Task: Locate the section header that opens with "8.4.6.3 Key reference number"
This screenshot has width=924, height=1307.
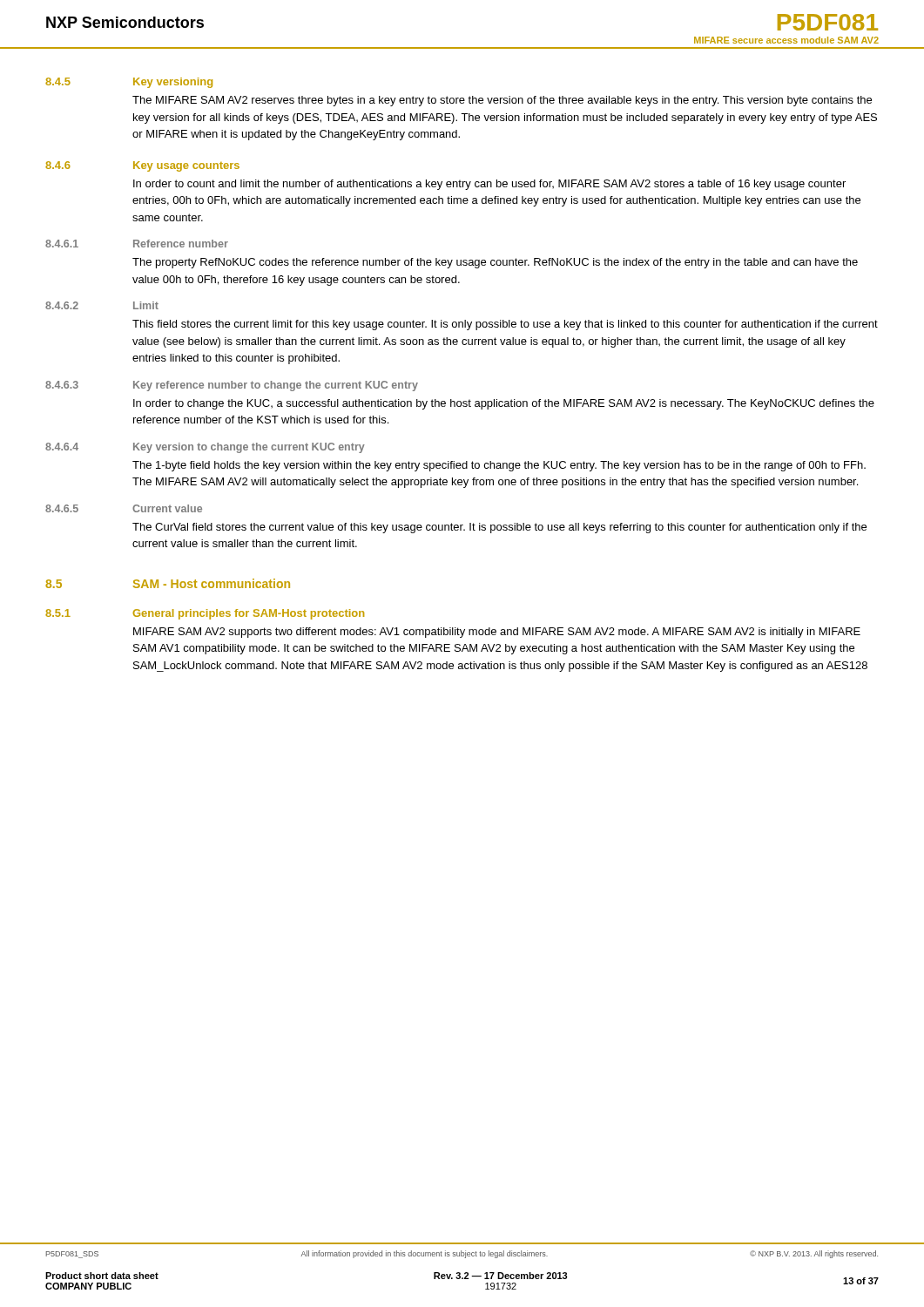Action: 232,386
